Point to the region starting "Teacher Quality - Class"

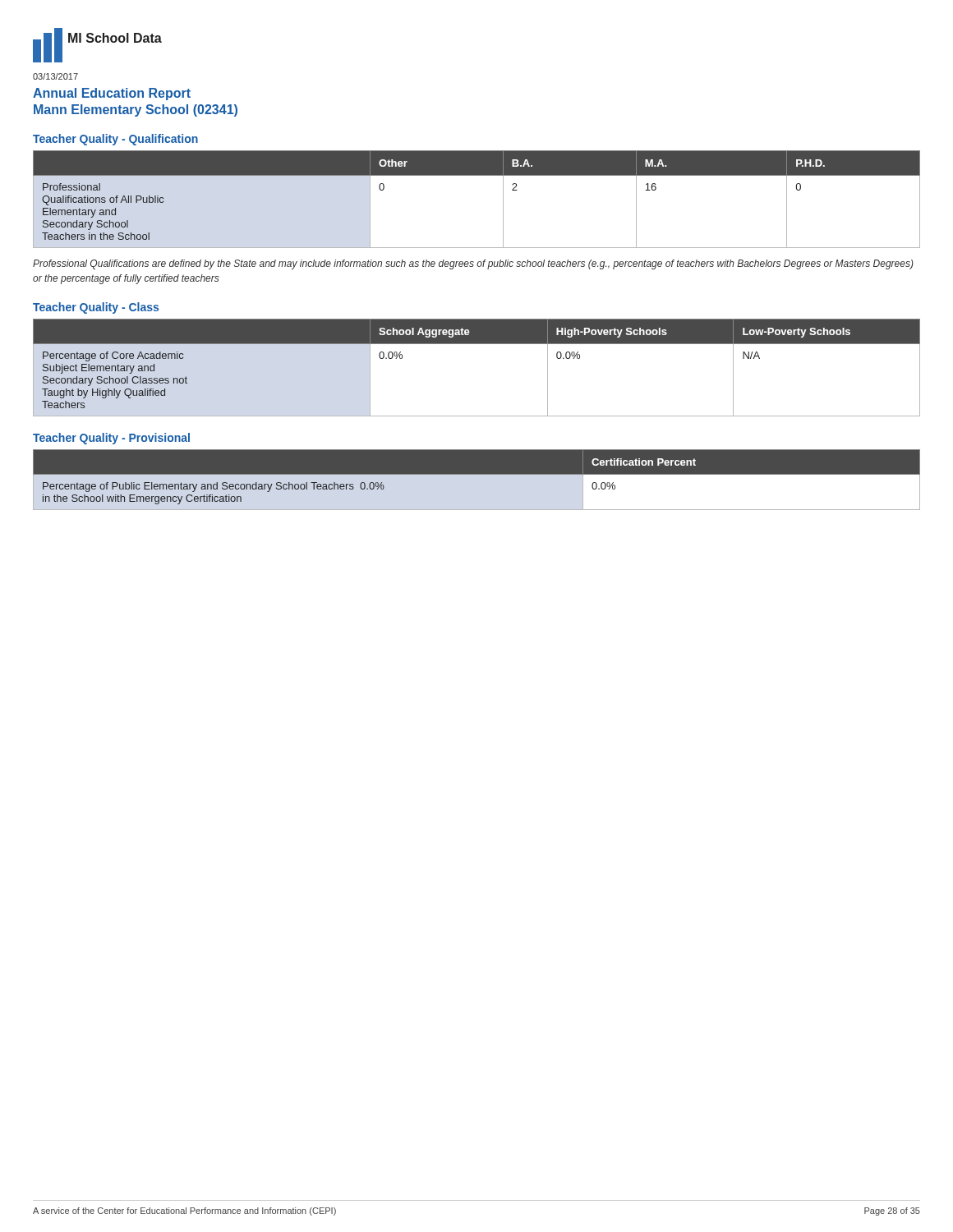[96, 307]
